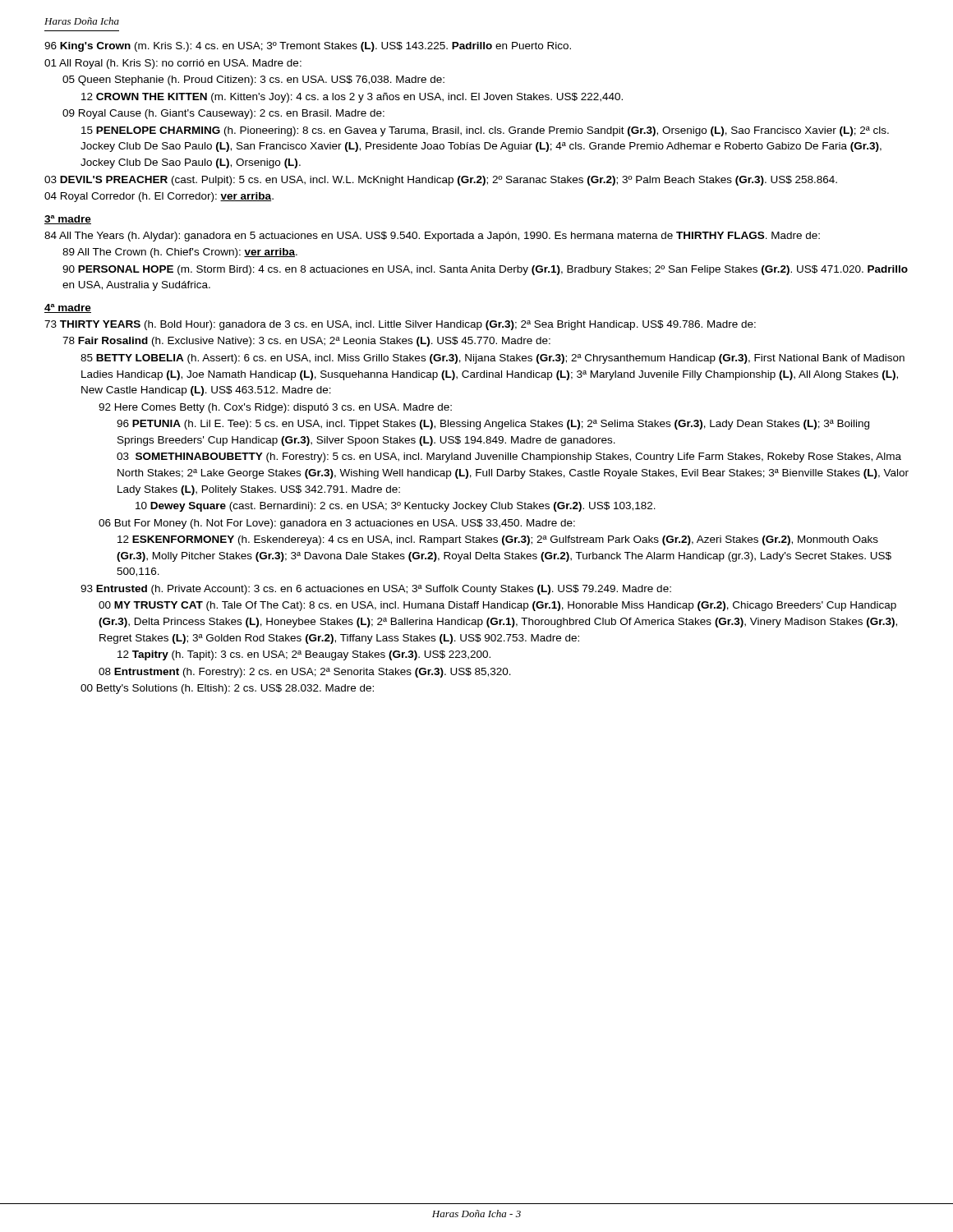953x1232 pixels.
Task: Locate the list item that says "96 King's Crown (m. Kris S.): 4"
Action: [x=308, y=46]
